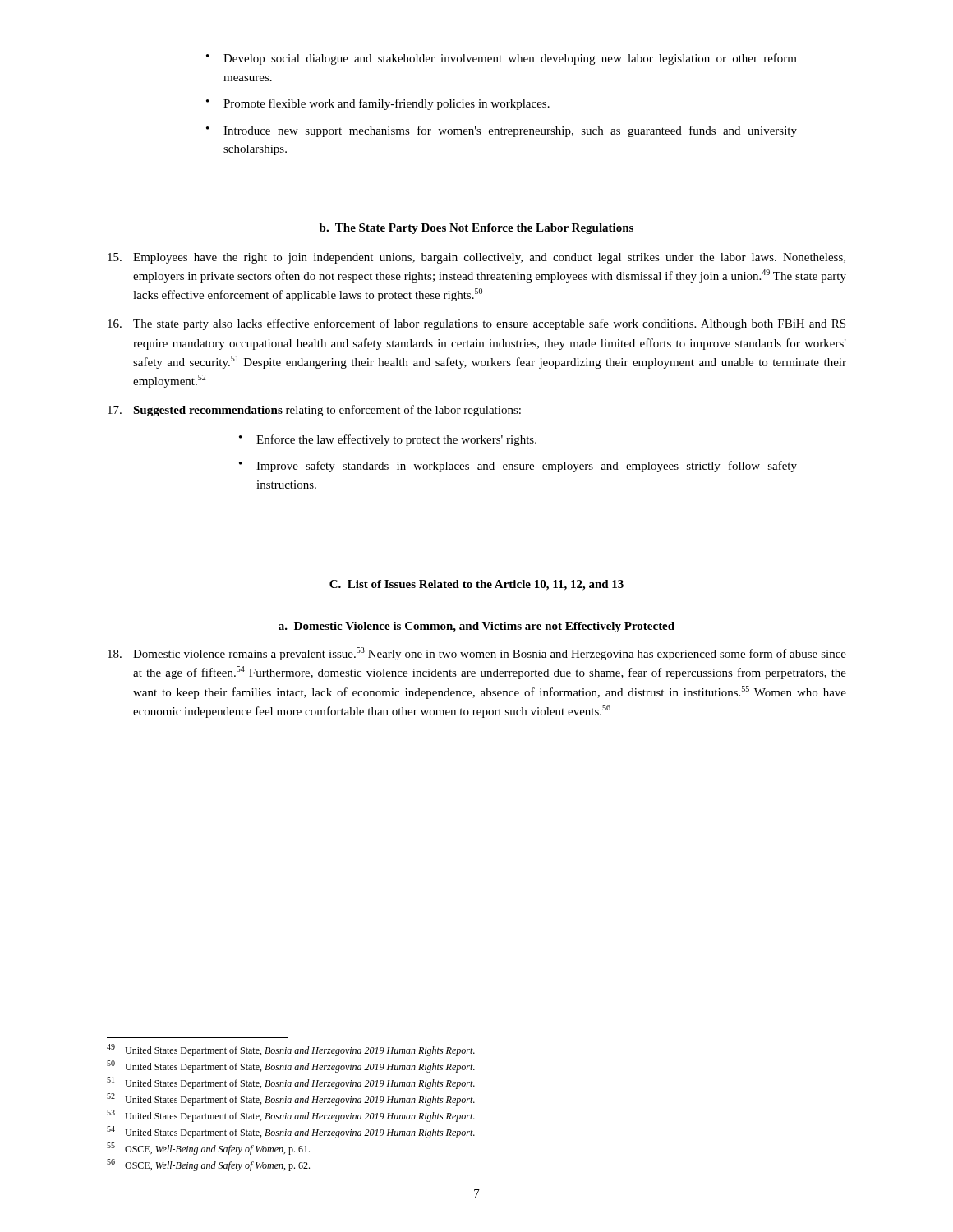Click on the footnote containing "56 OSCE, Well-Being and Safety"
The image size is (953, 1232).
[x=208, y=1165]
